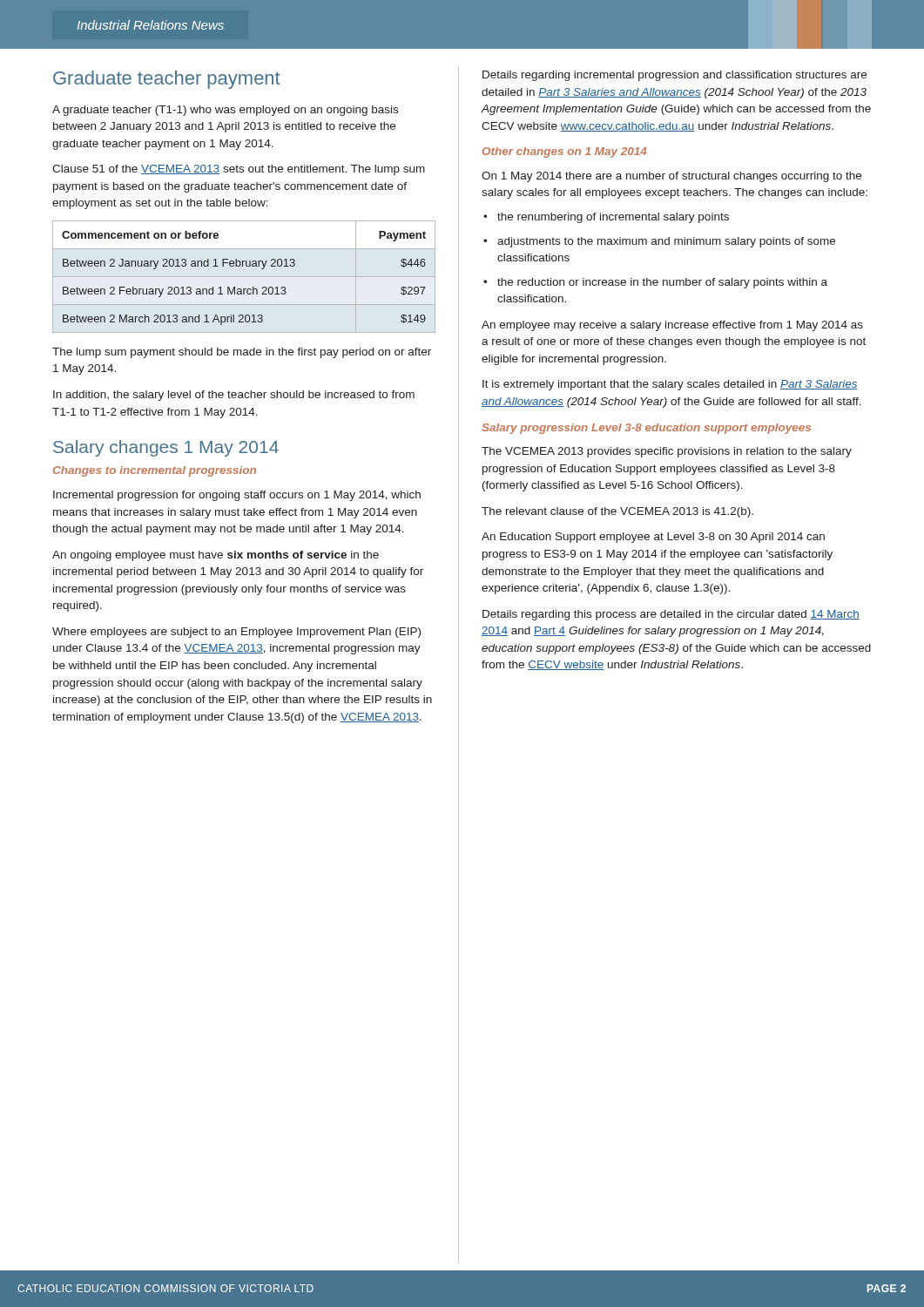The height and width of the screenshot is (1307, 924).
Task: Locate the list item that says "•adjustments to the maximum and"
Action: (x=677, y=249)
